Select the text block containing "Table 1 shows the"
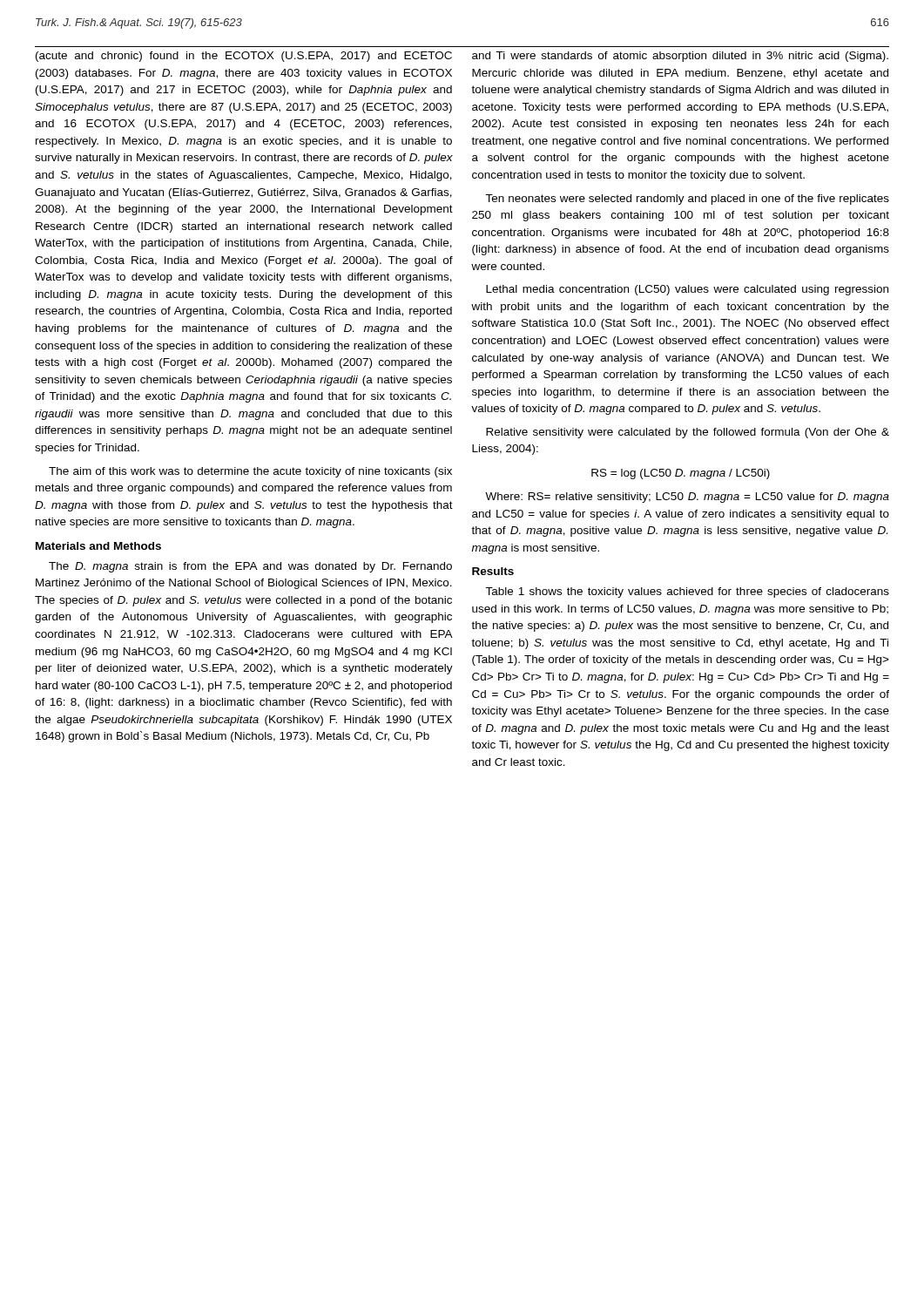The width and height of the screenshot is (924, 1307). click(x=680, y=677)
